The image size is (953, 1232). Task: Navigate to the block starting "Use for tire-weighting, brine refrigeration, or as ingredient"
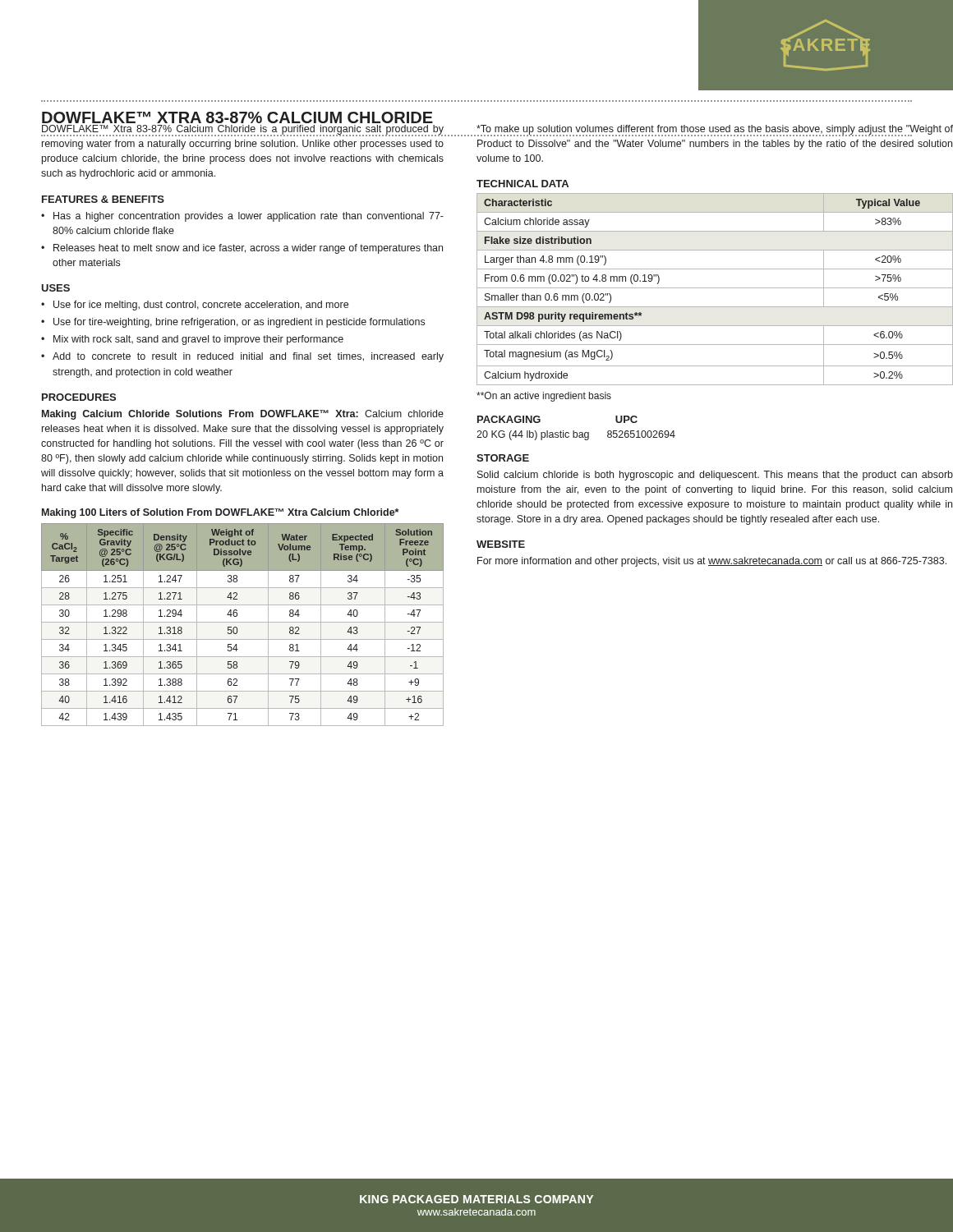[x=239, y=322]
